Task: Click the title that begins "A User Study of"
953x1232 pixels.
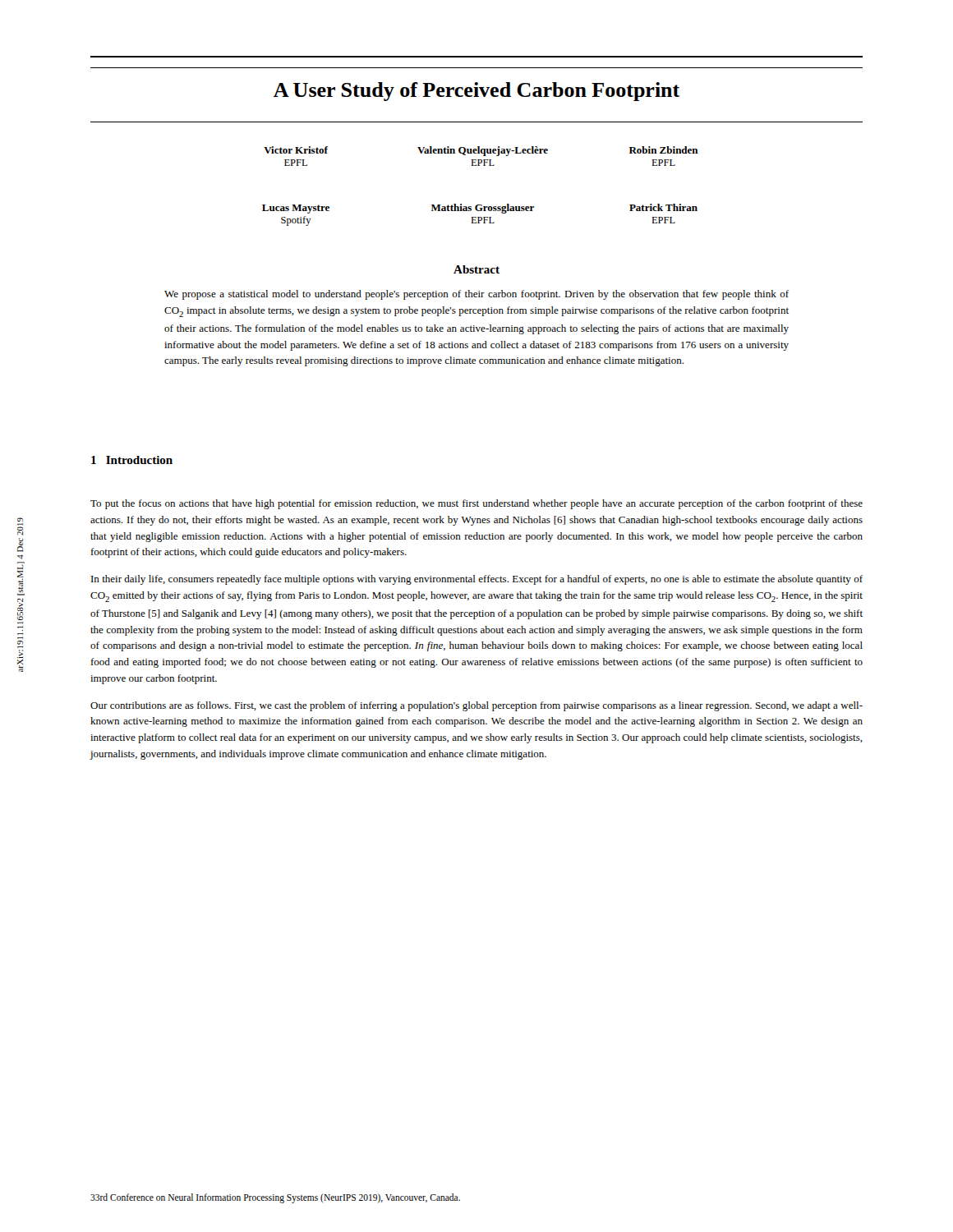Action: coord(476,90)
